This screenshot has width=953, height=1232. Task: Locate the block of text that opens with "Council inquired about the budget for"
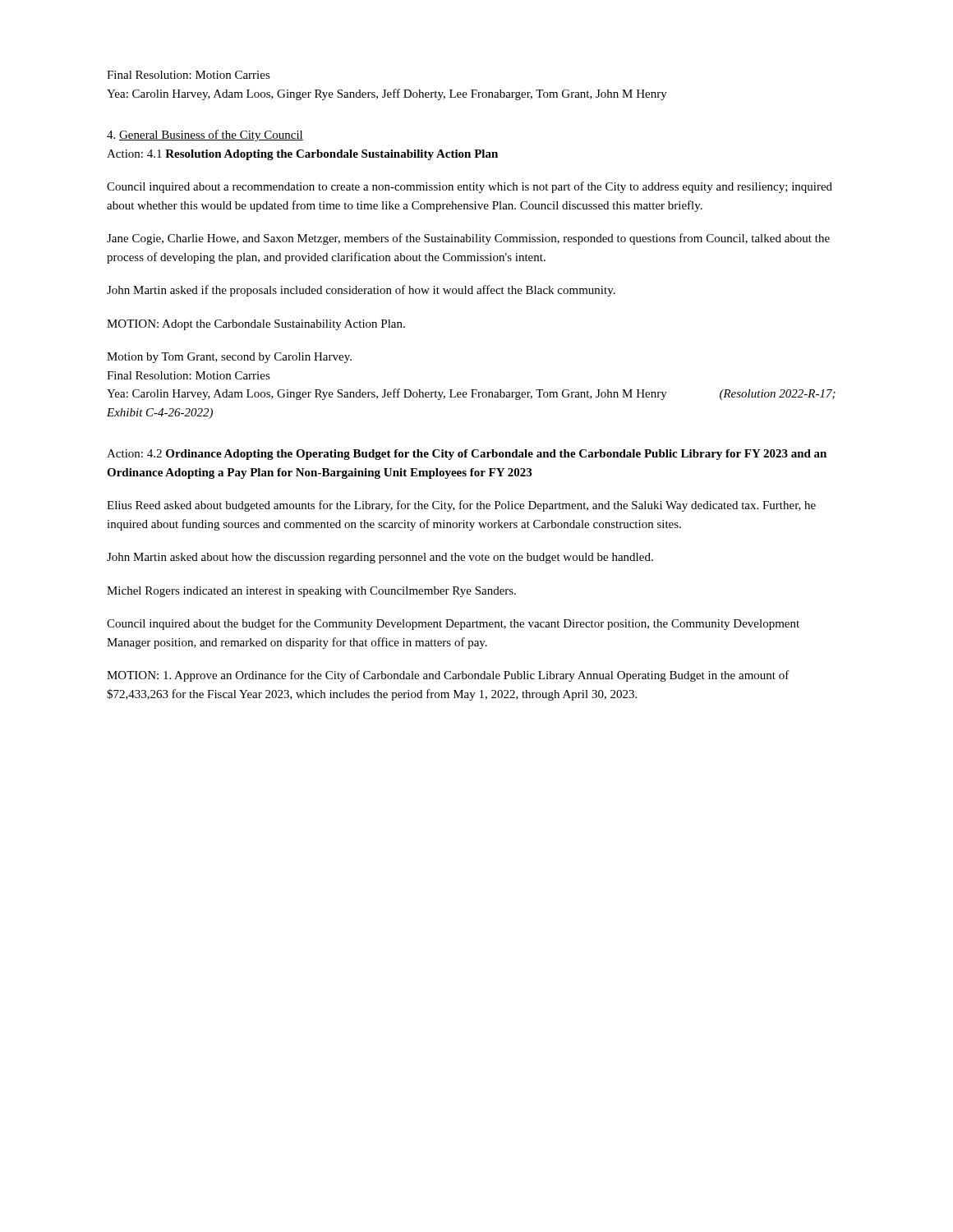453,633
